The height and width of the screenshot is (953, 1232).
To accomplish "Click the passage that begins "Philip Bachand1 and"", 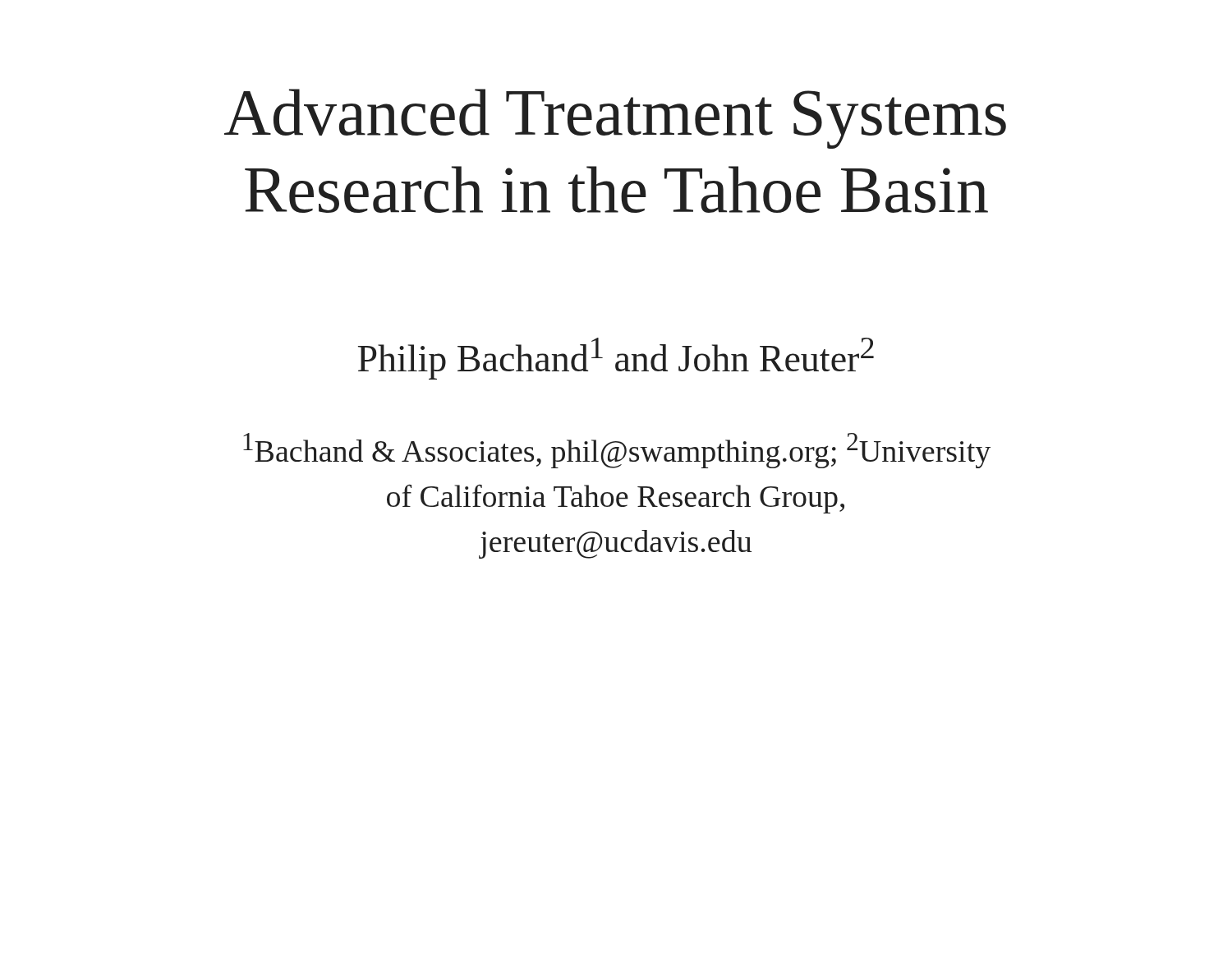I will [616, 356].
